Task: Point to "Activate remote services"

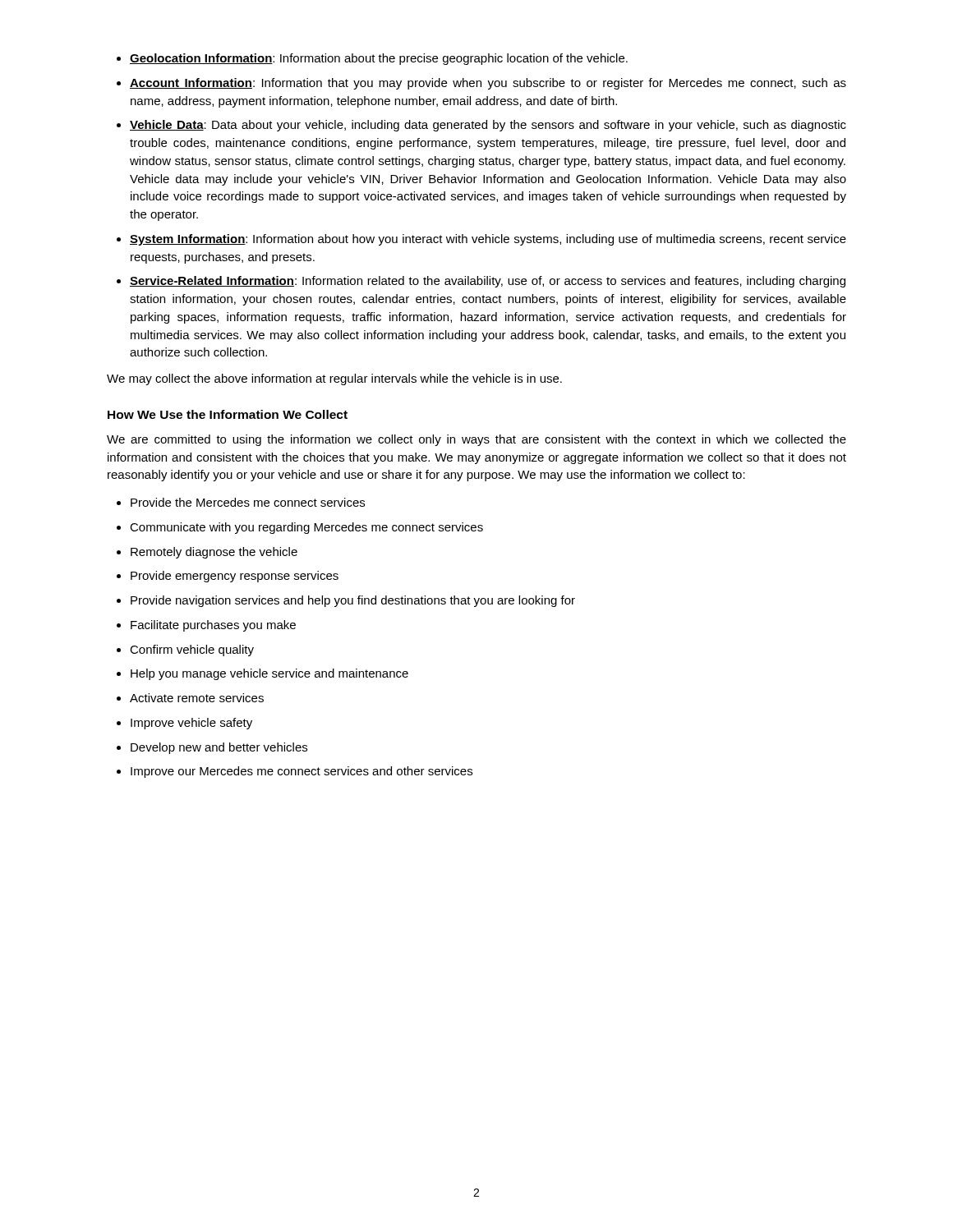Action: (x=197, y=698)
